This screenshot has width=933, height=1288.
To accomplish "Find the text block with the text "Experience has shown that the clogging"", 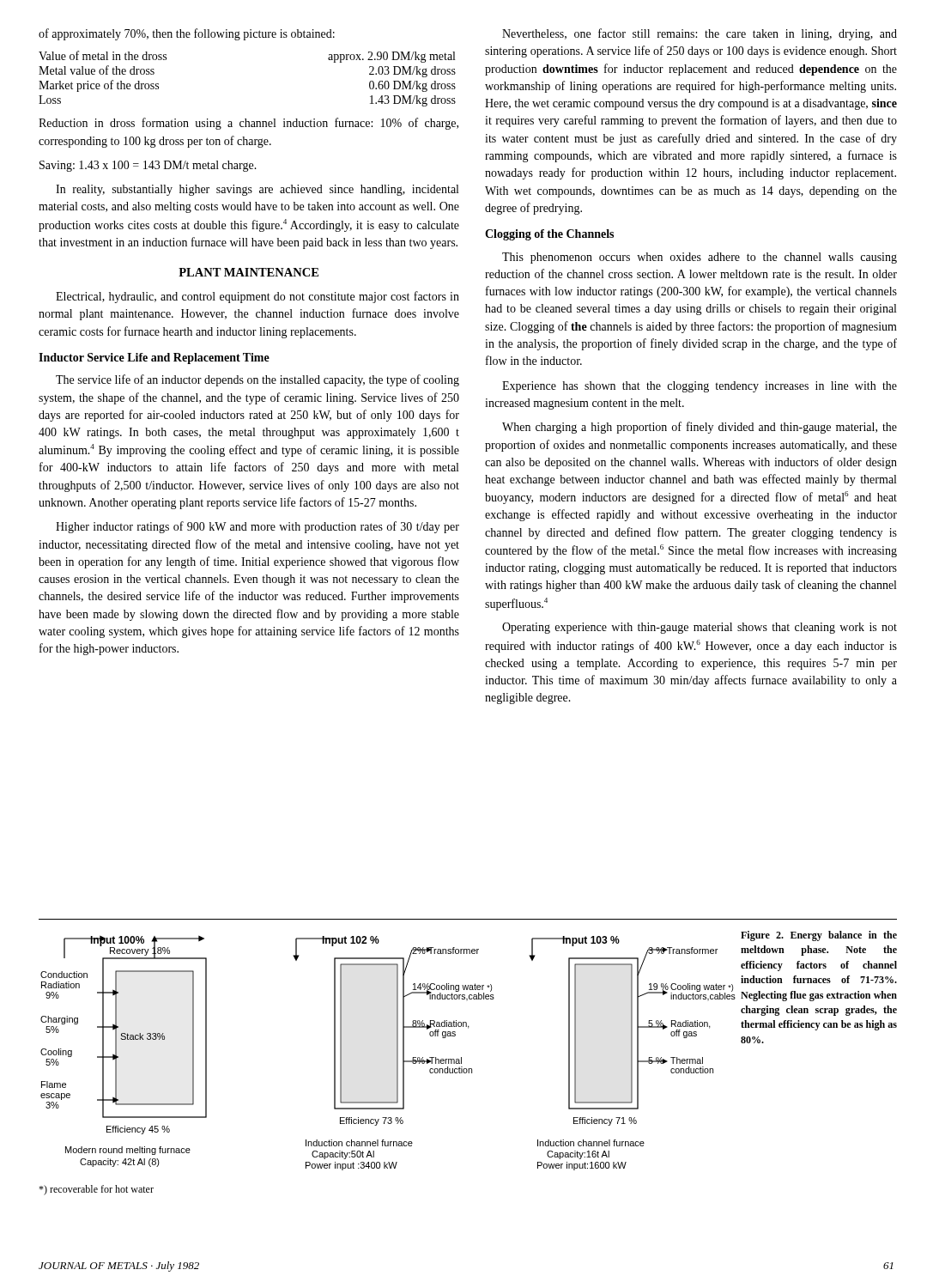I will [691, 395].
